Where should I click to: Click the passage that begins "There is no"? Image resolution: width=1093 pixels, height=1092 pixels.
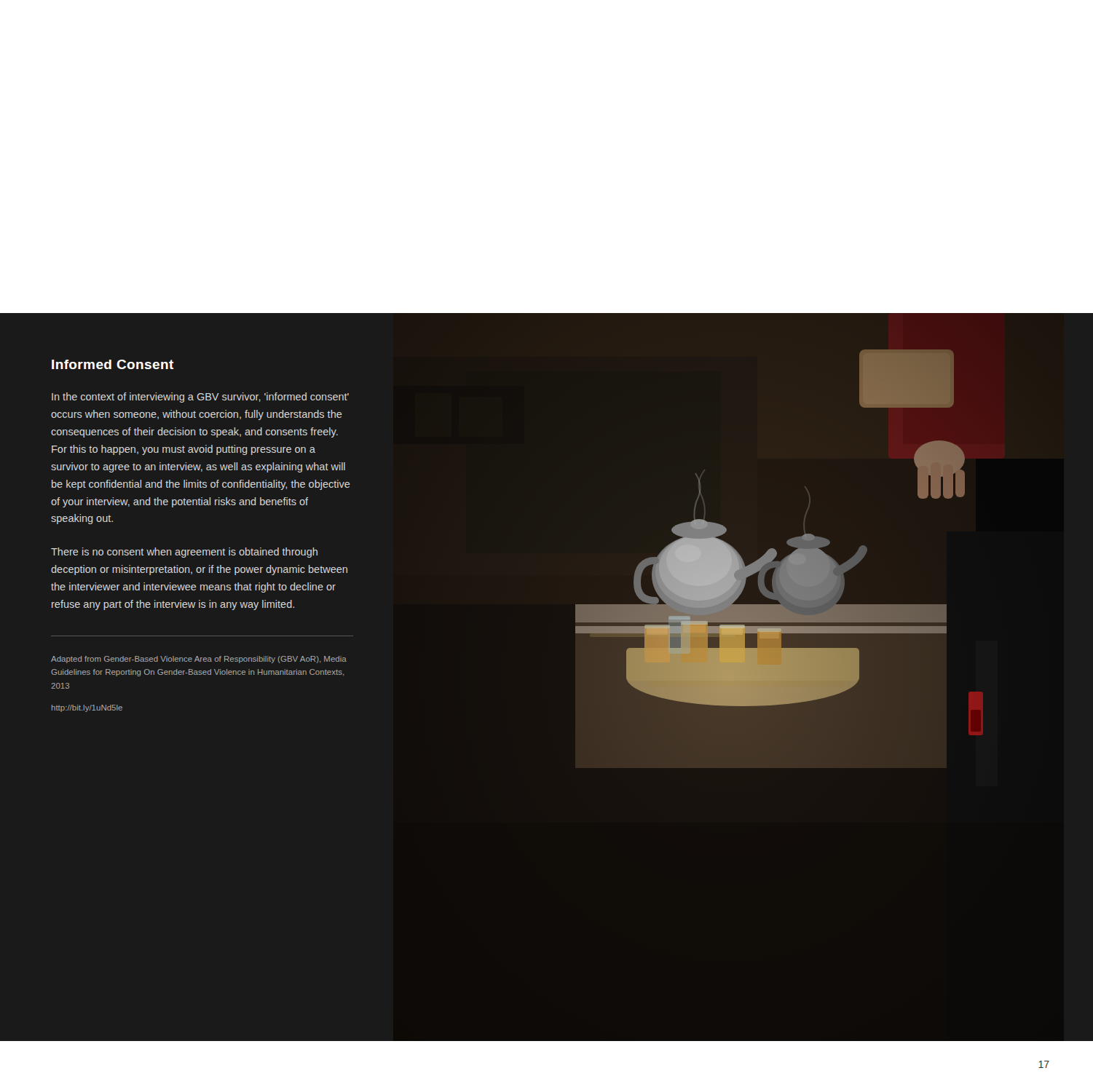pyautogui.click(x=202, y=579)
